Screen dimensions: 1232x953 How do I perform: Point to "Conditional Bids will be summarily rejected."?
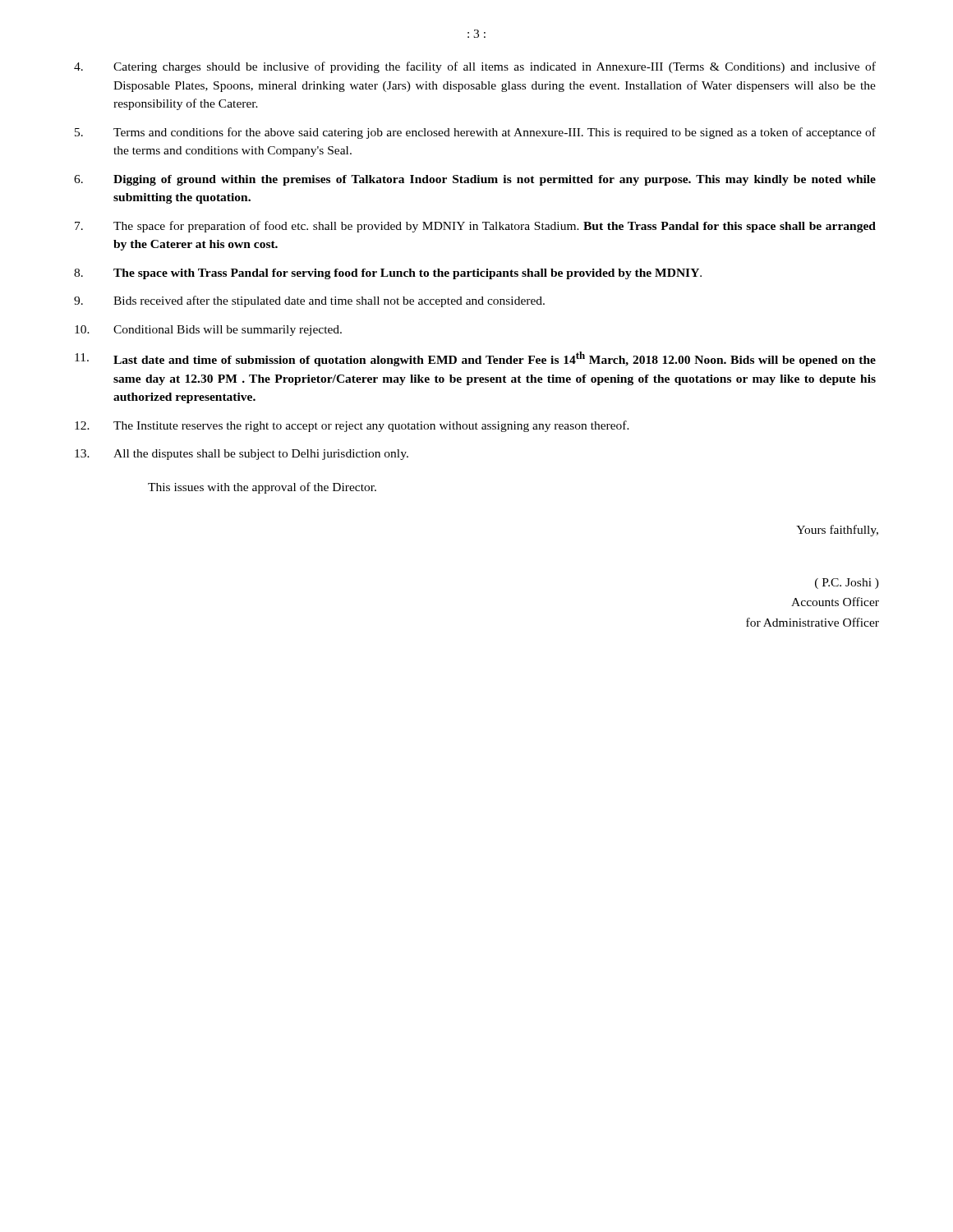(208, 331)
